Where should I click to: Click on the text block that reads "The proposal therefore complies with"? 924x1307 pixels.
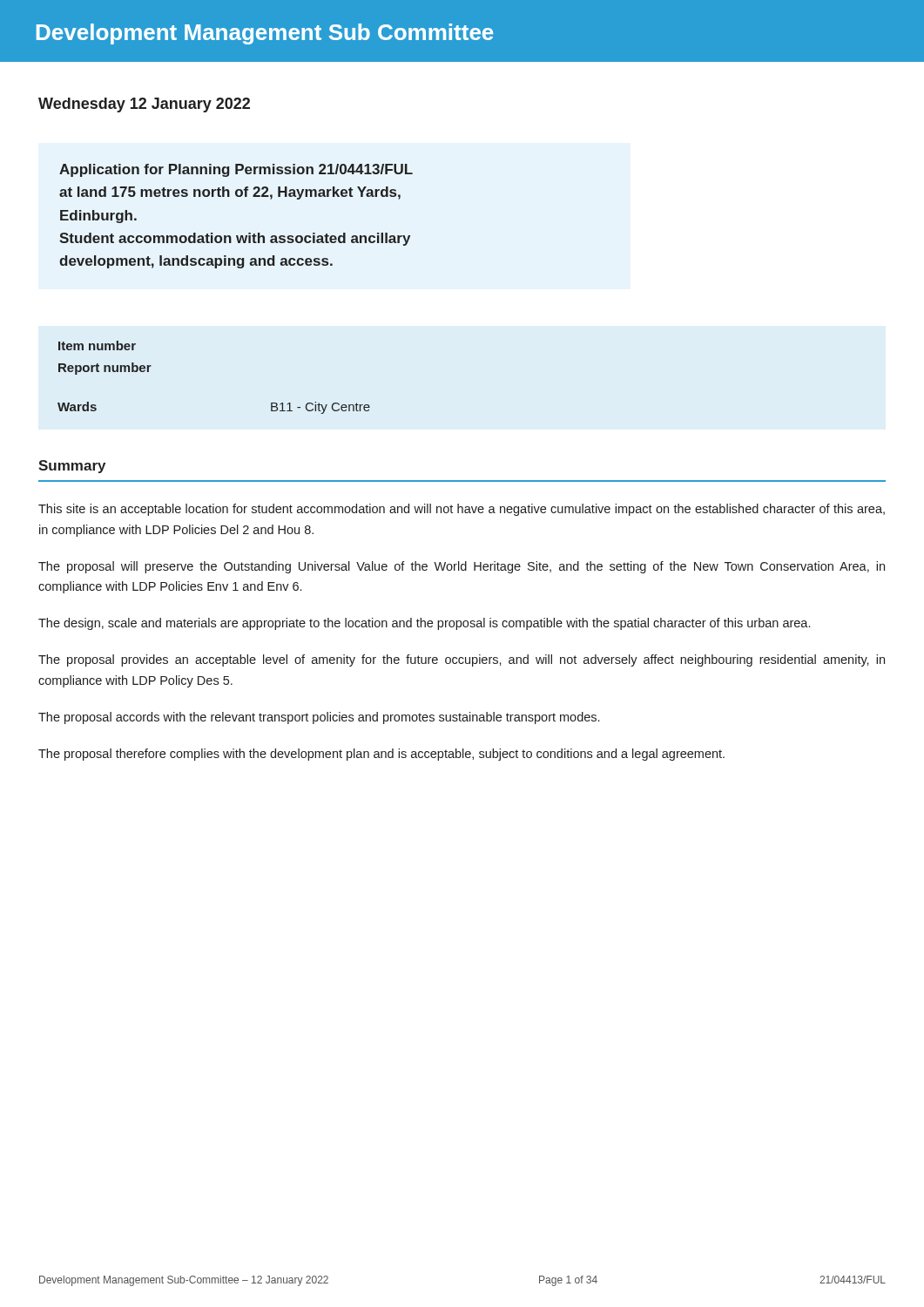click(382, 754)
